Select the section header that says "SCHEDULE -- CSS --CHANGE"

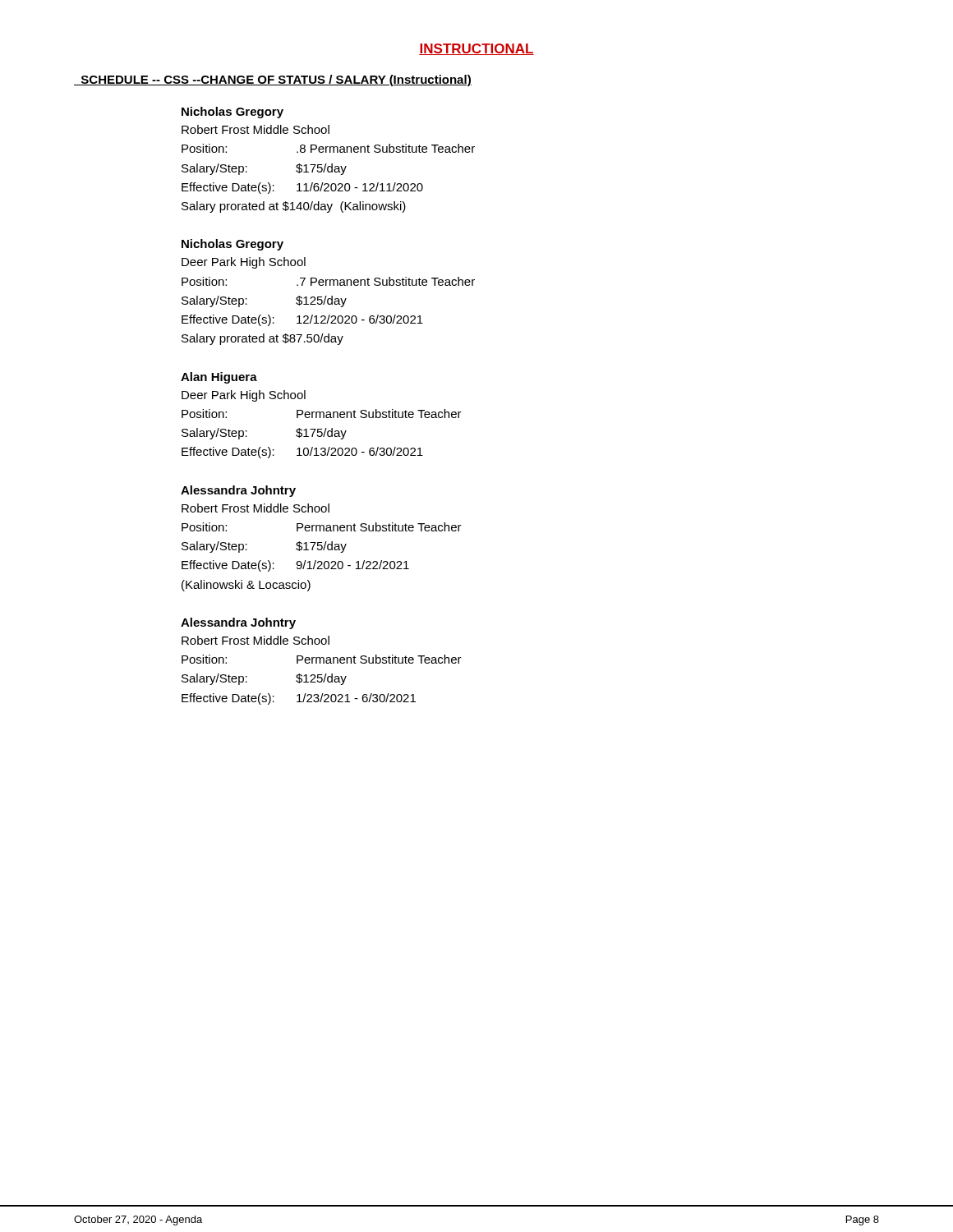pyautogui.click(x=273, y=79)
